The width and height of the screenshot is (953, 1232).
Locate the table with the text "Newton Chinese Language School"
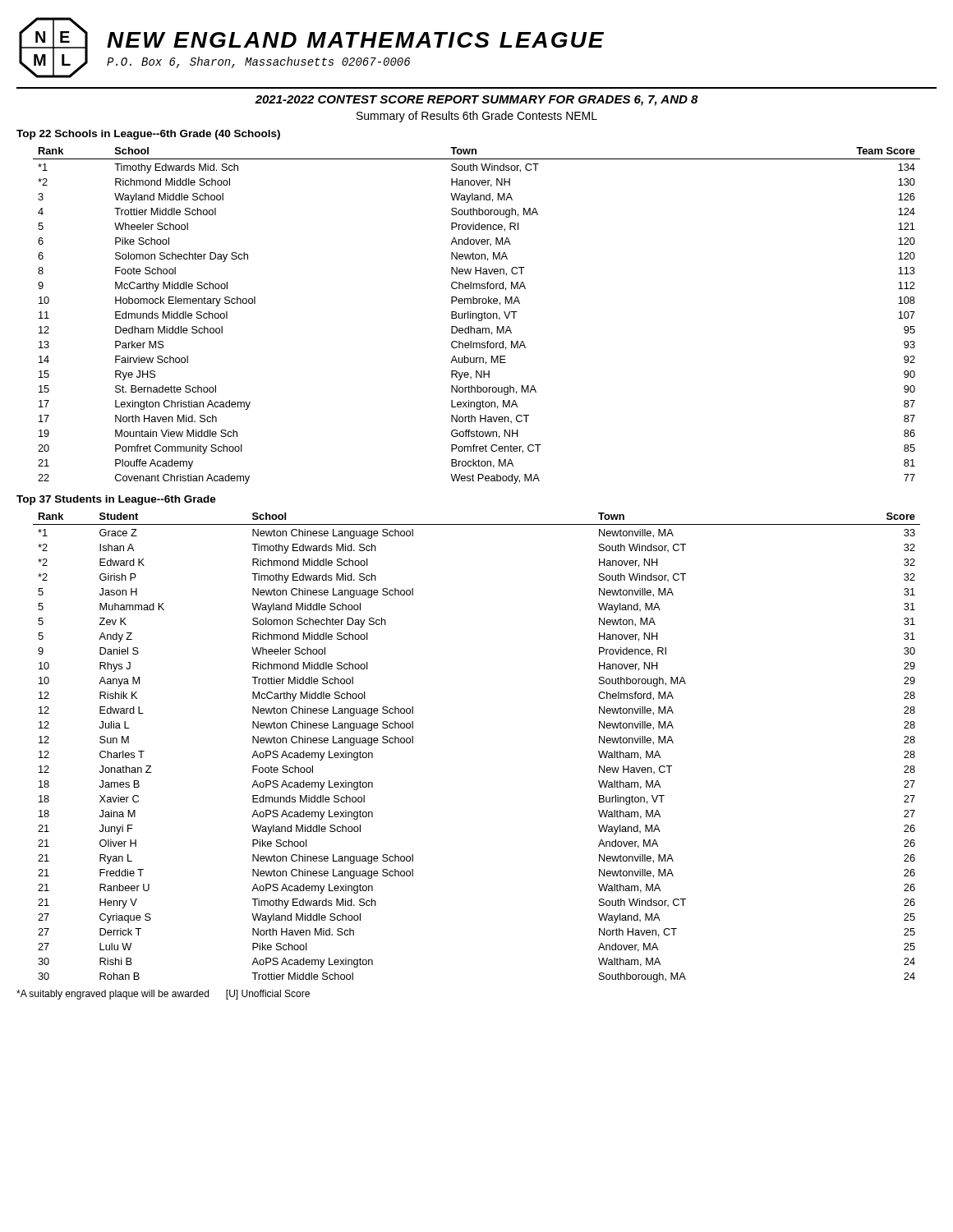click(476, 746)
